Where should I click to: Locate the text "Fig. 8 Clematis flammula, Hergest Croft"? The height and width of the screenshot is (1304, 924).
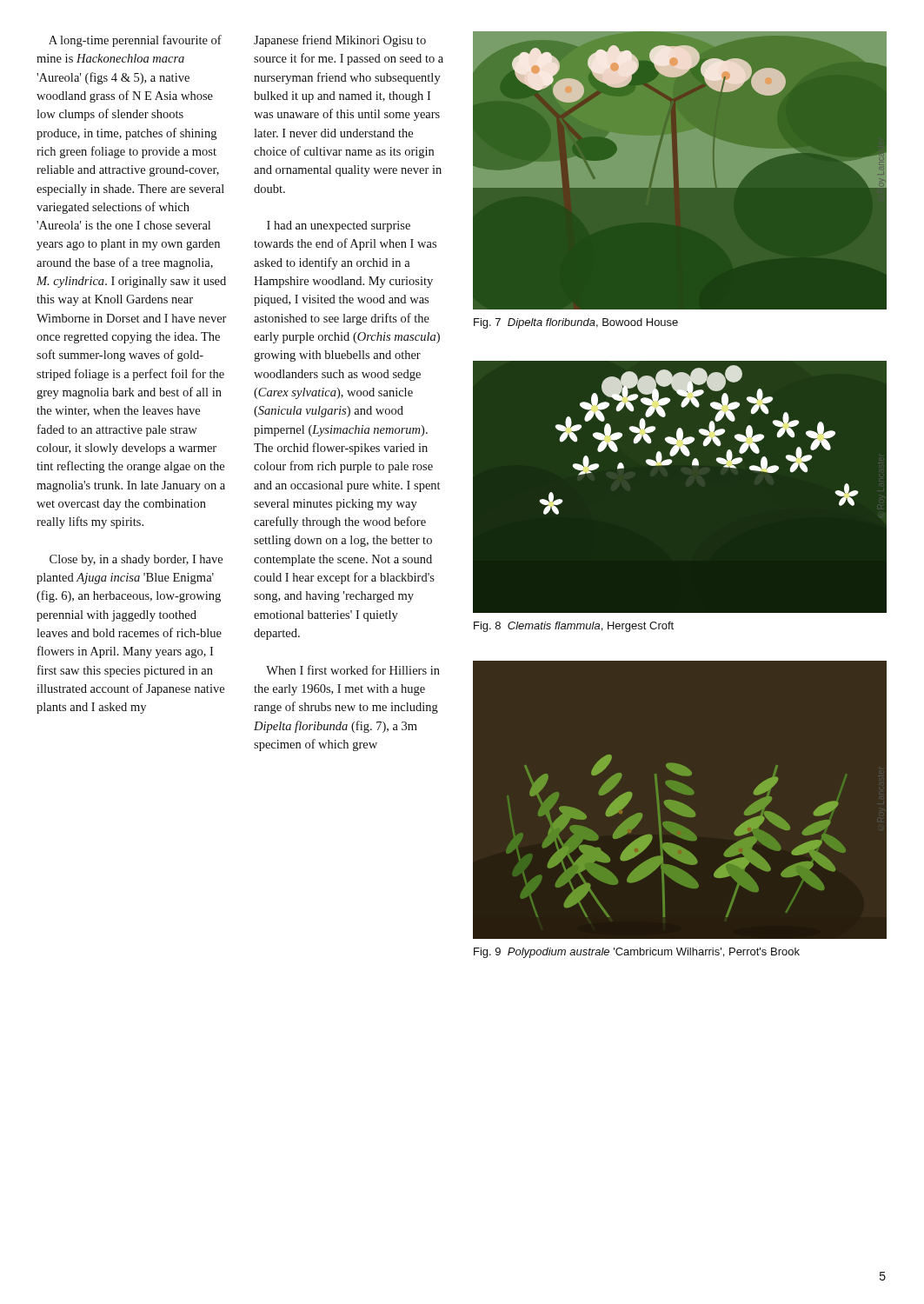[573, 626]
